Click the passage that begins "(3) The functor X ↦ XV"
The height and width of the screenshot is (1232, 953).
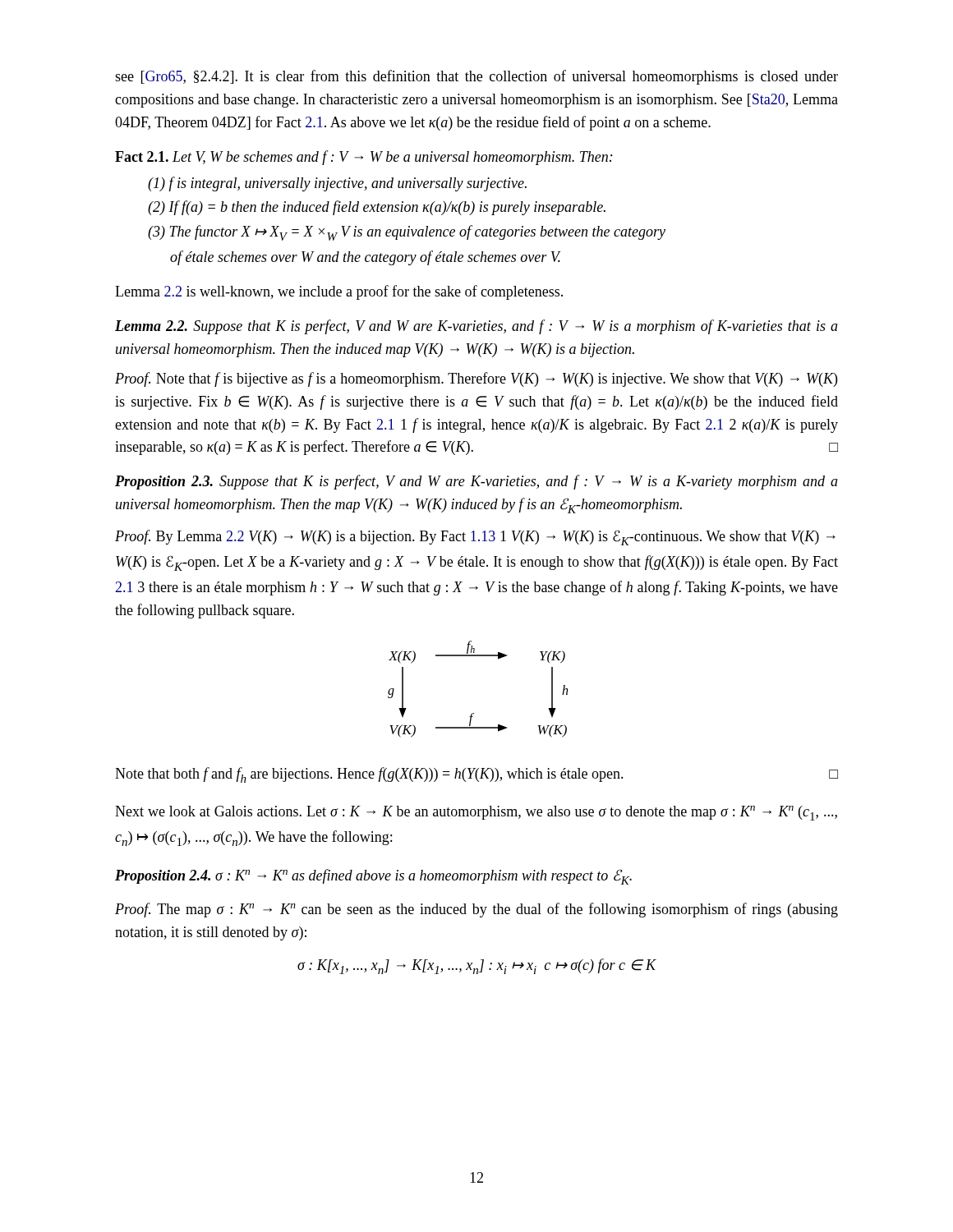pos(407,245)
